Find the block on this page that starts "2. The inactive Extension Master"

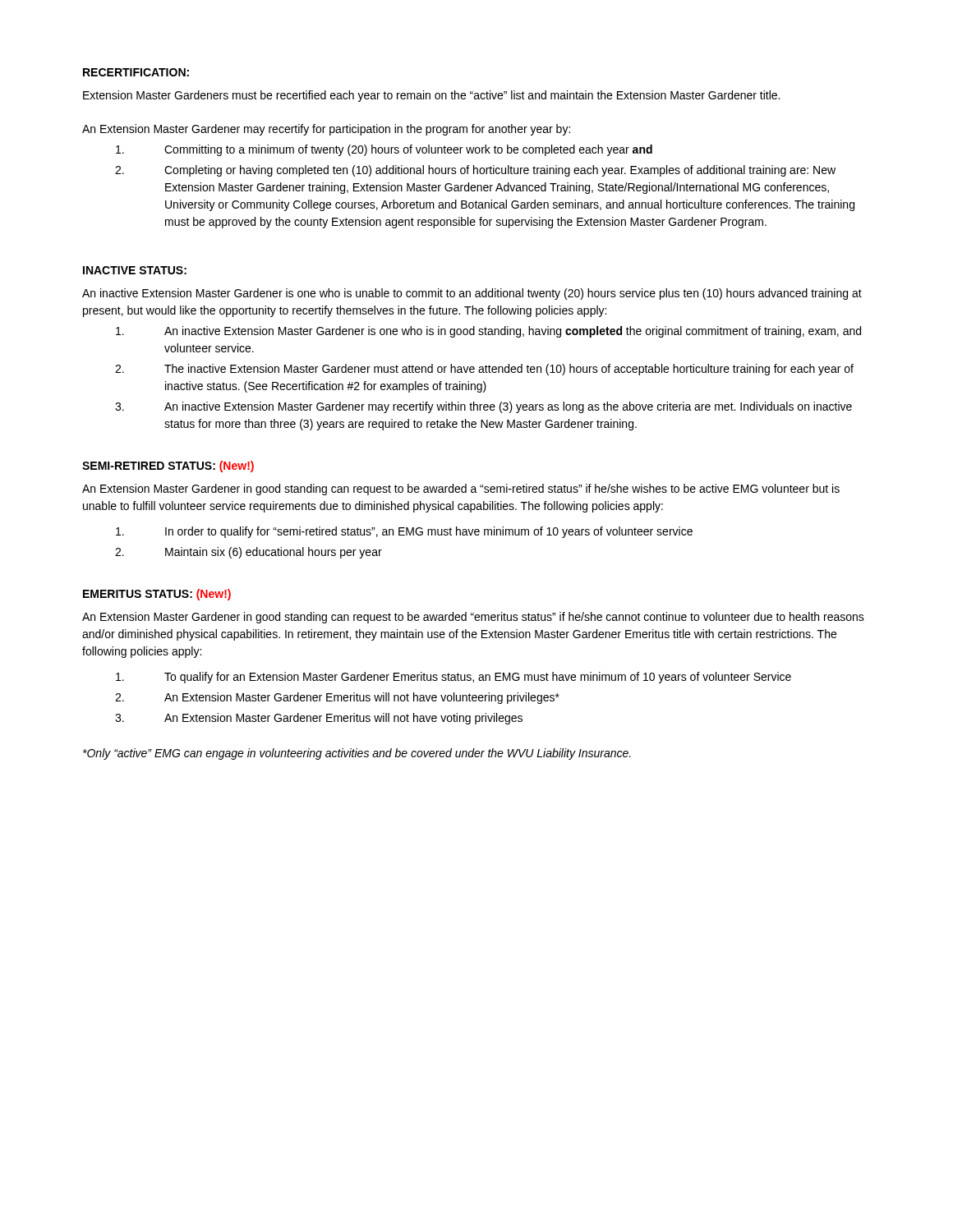point(476,378)
